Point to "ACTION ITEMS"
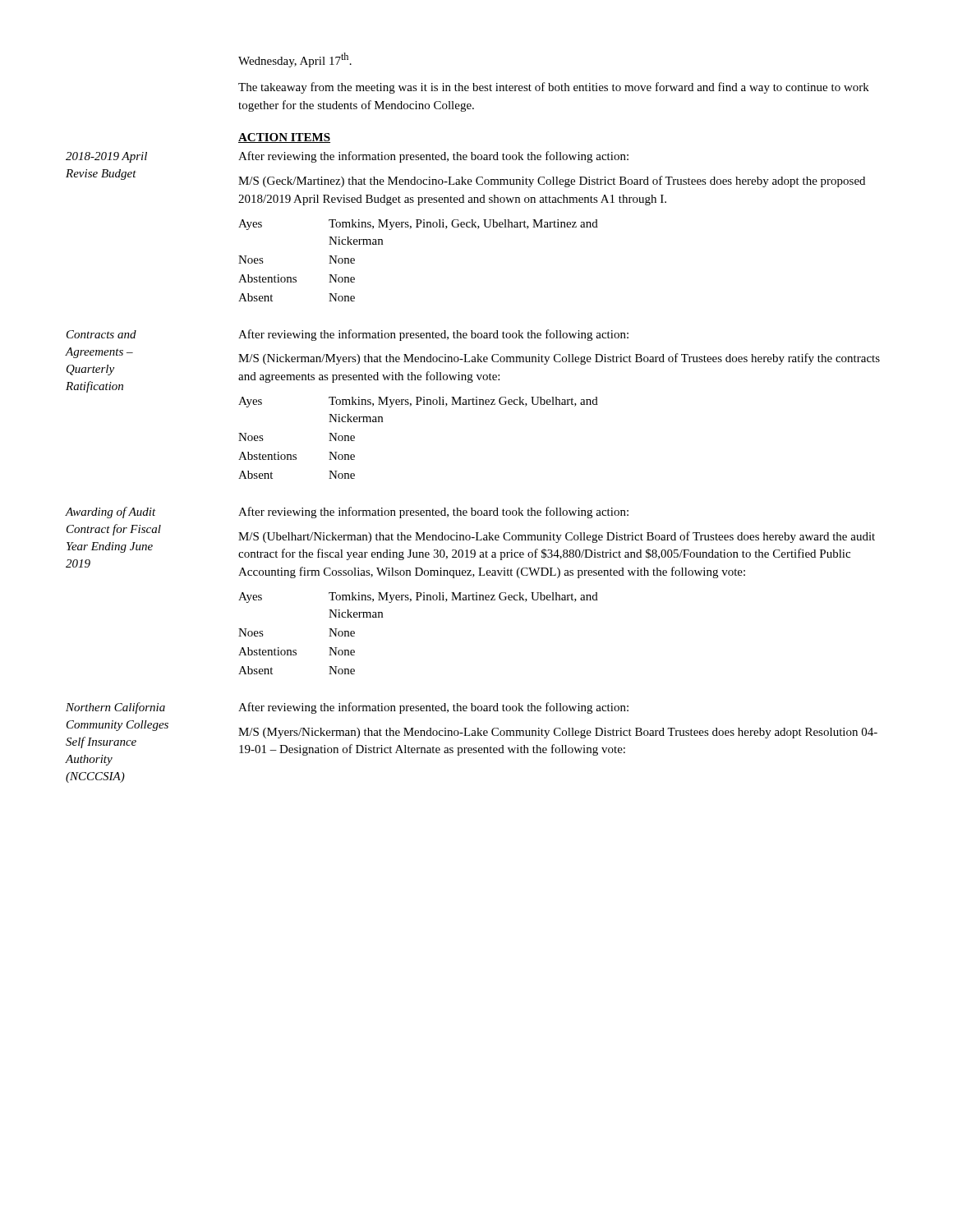 pyautogui.click(x=284, y=137)
